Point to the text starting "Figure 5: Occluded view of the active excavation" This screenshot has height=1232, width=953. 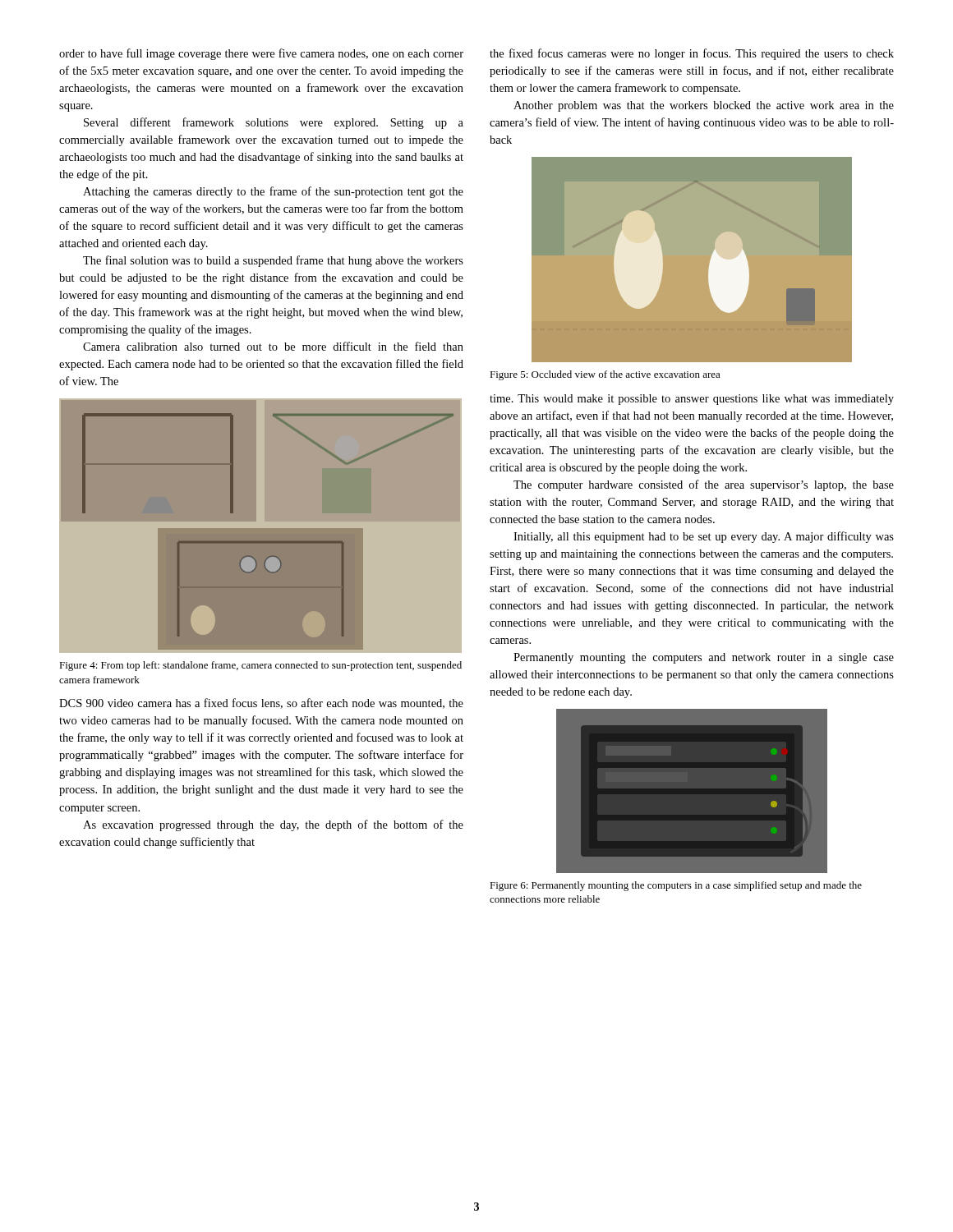pyautogui.click(x=605, y=374)
